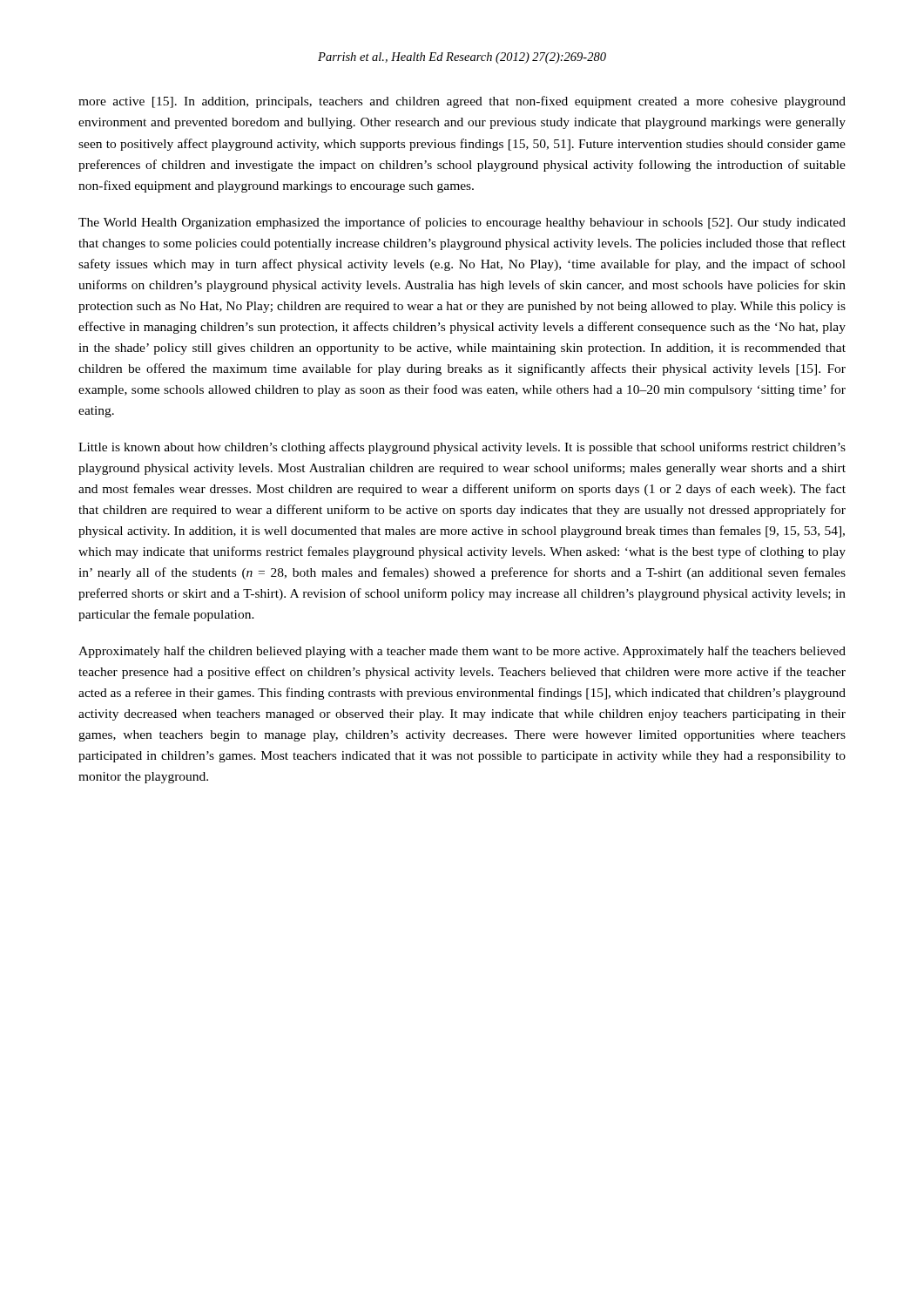Image resolution: width=924 pixels, height=1307 pixels.
Task: Click on the text block with the text "Approximately half the children"
Action: click(462, 713)
